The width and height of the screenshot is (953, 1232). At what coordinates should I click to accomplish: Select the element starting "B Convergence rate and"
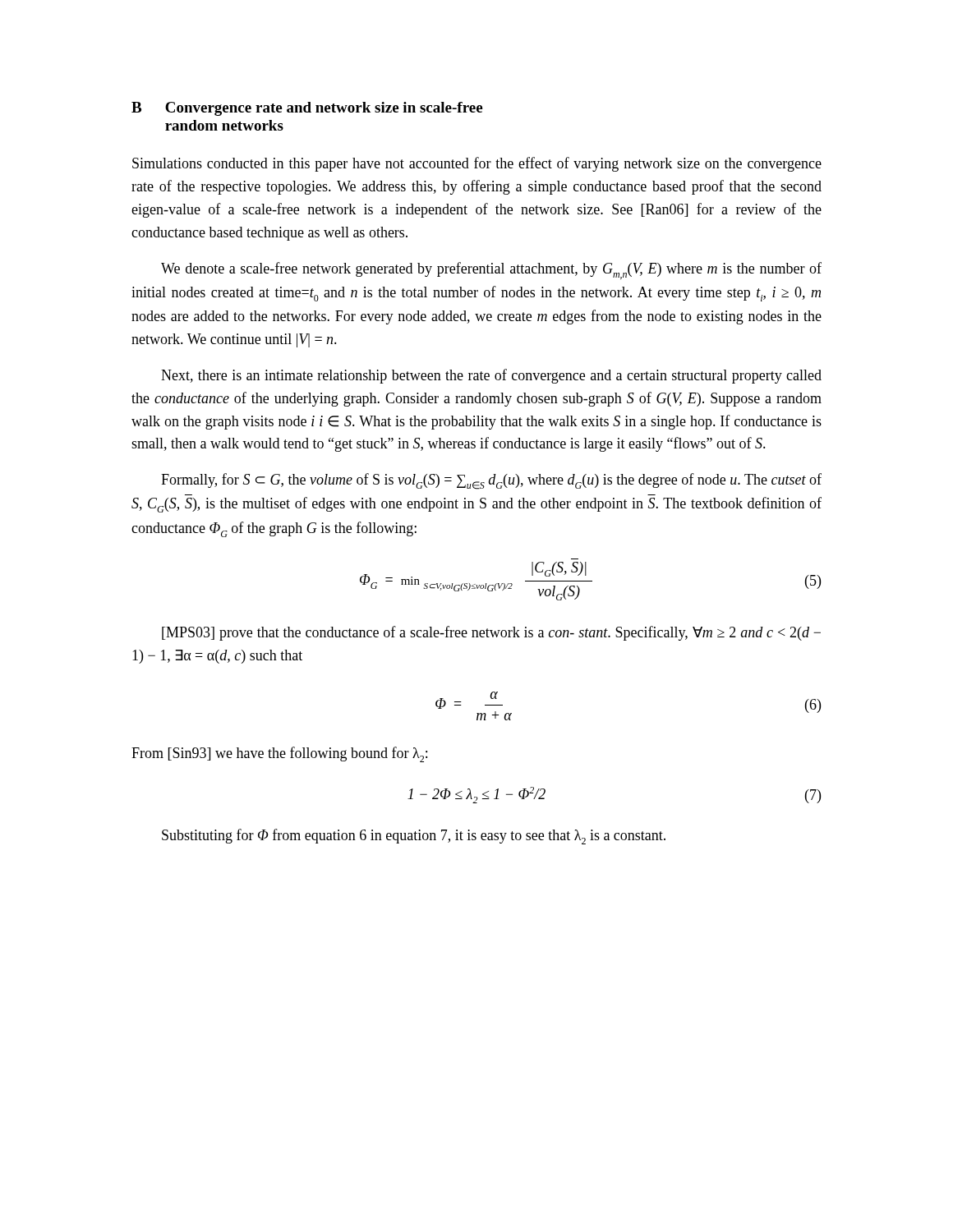pyautogui.click(x=307, y=117)
